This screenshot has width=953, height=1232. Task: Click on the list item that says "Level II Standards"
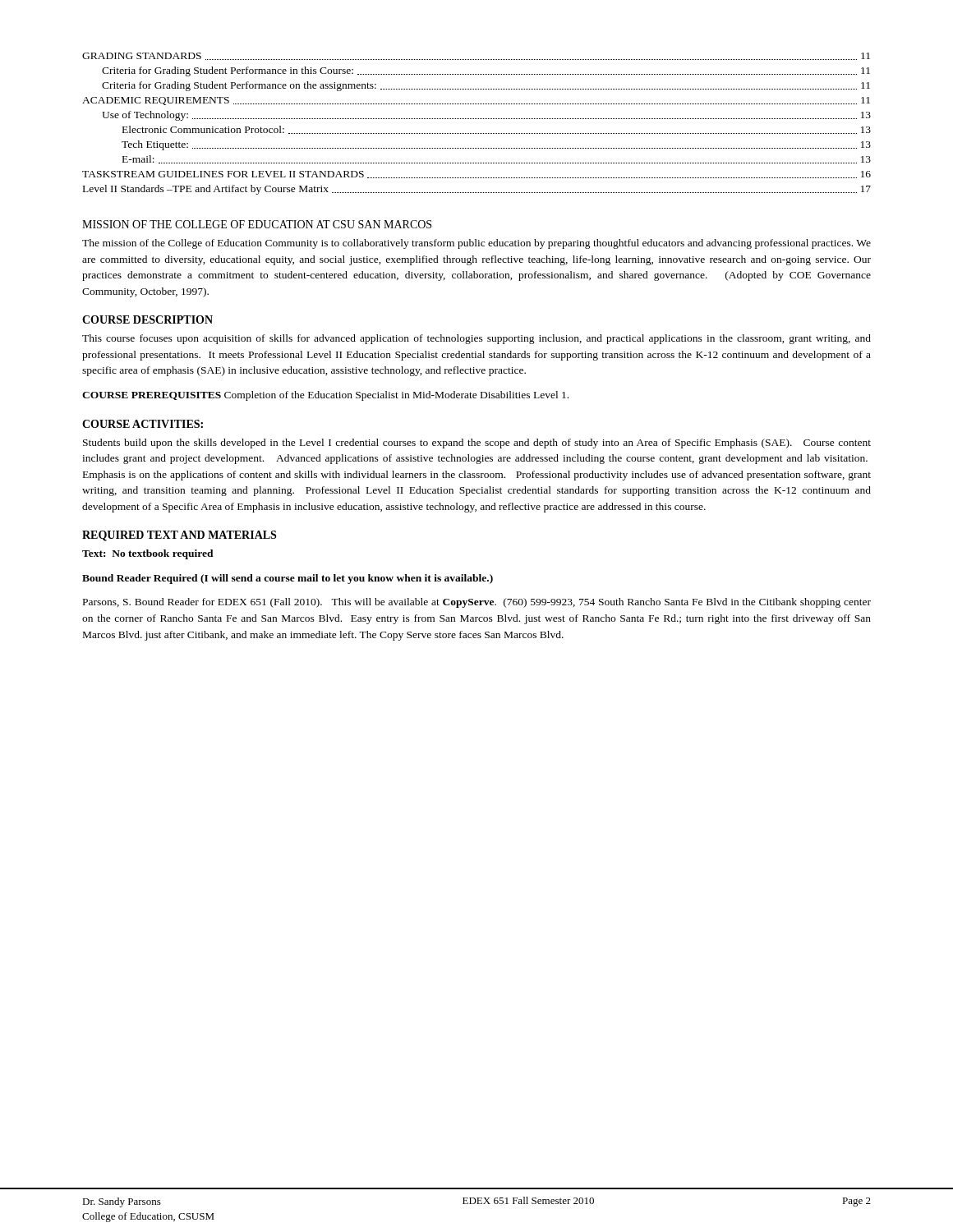(476, 189)
